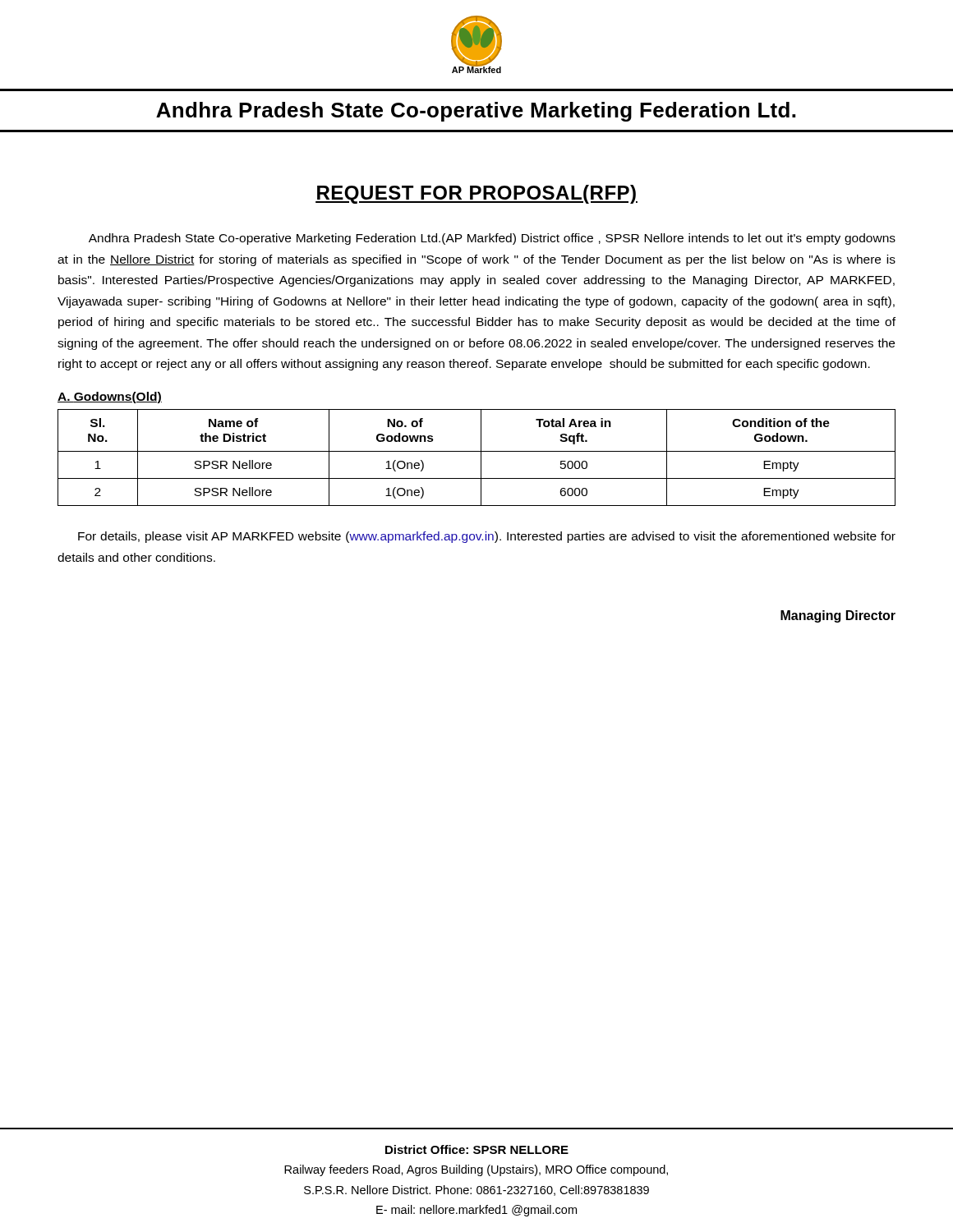Find "REQUEST FOR PROPOSAL(RFP)" on this page
The image size is (953, 1232).
[476, 193]
